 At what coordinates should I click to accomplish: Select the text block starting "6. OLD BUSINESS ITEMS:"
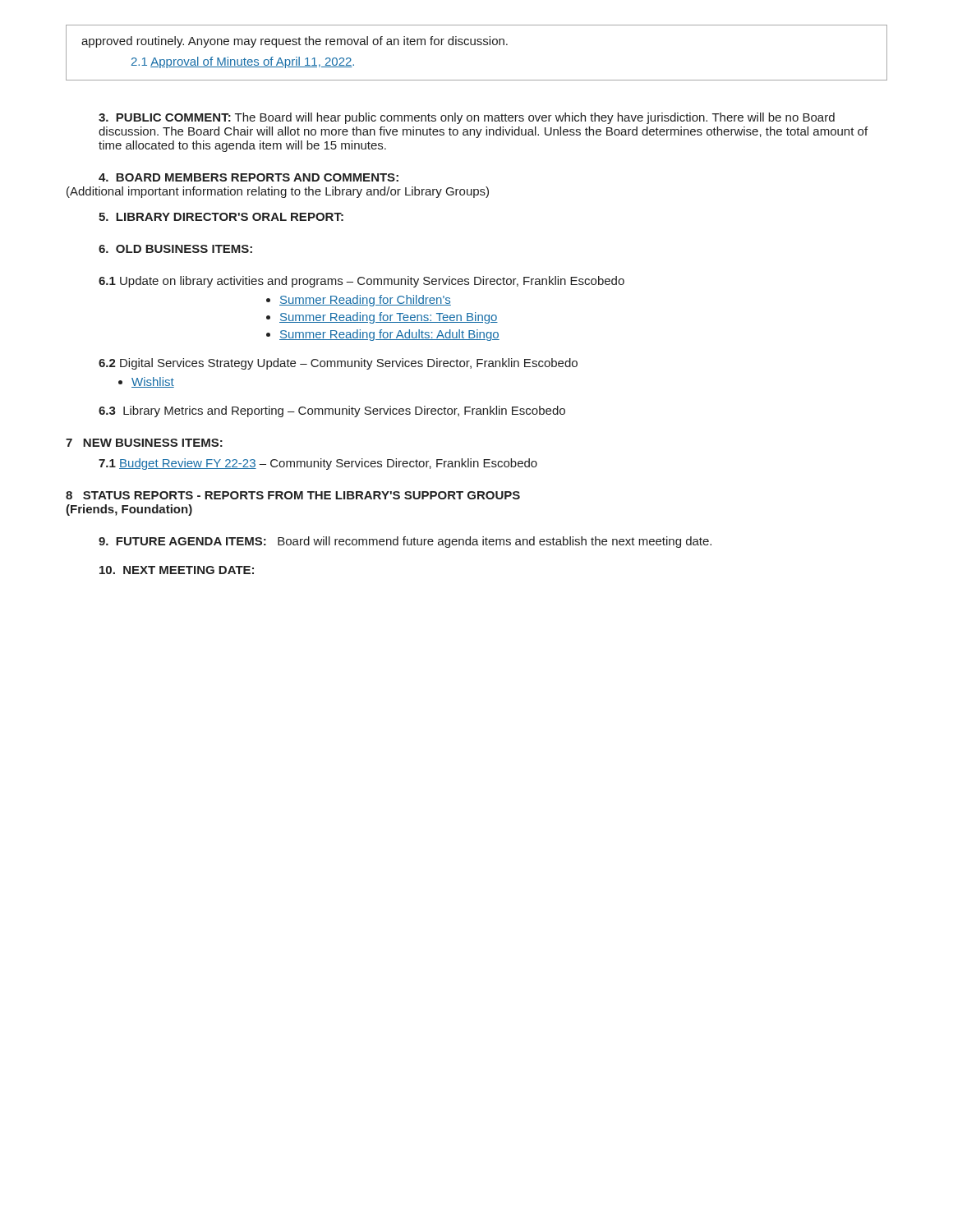[176, 248]
